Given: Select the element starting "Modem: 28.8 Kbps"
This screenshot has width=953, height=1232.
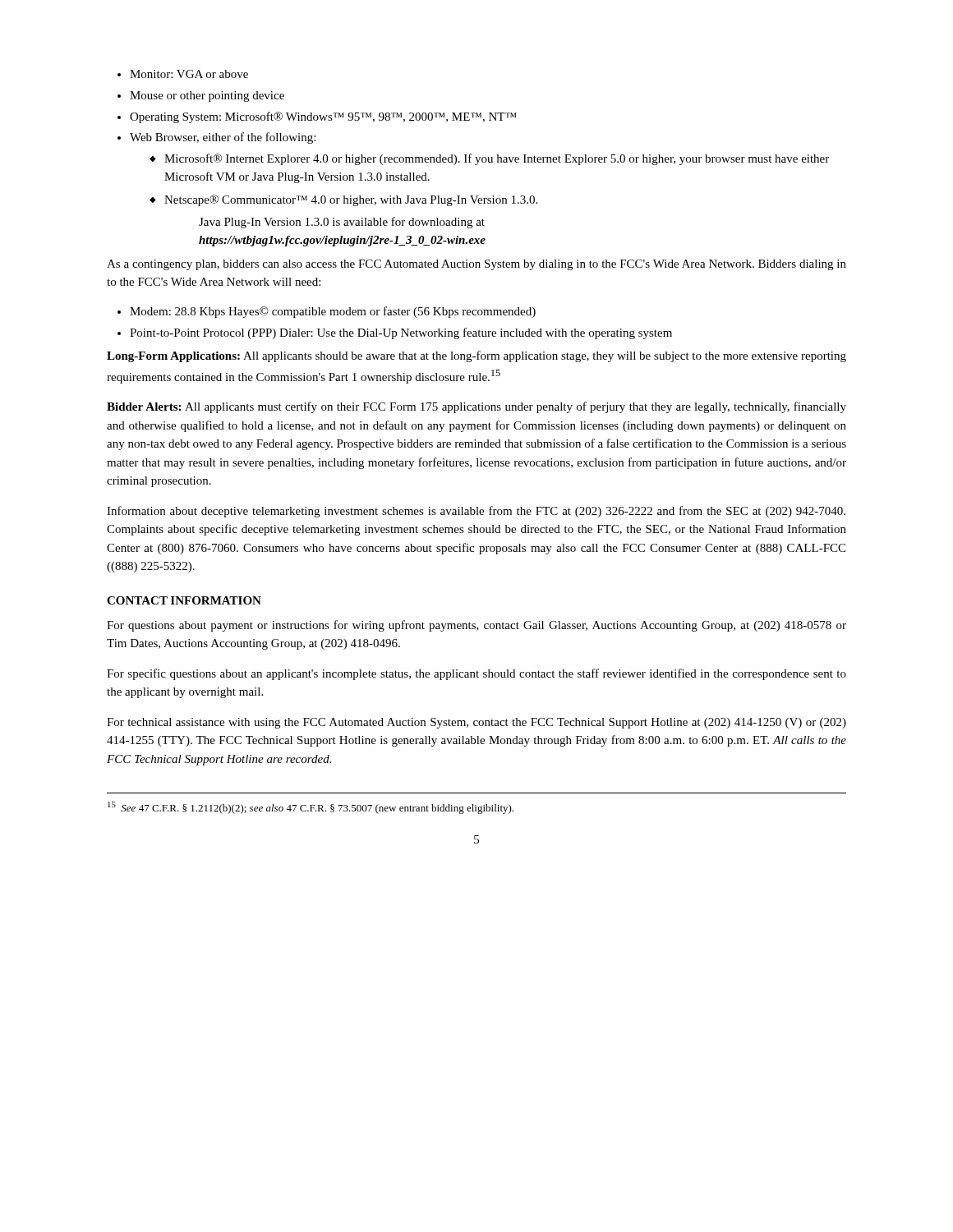Looking at the screenshot, I should click(476, 322).
